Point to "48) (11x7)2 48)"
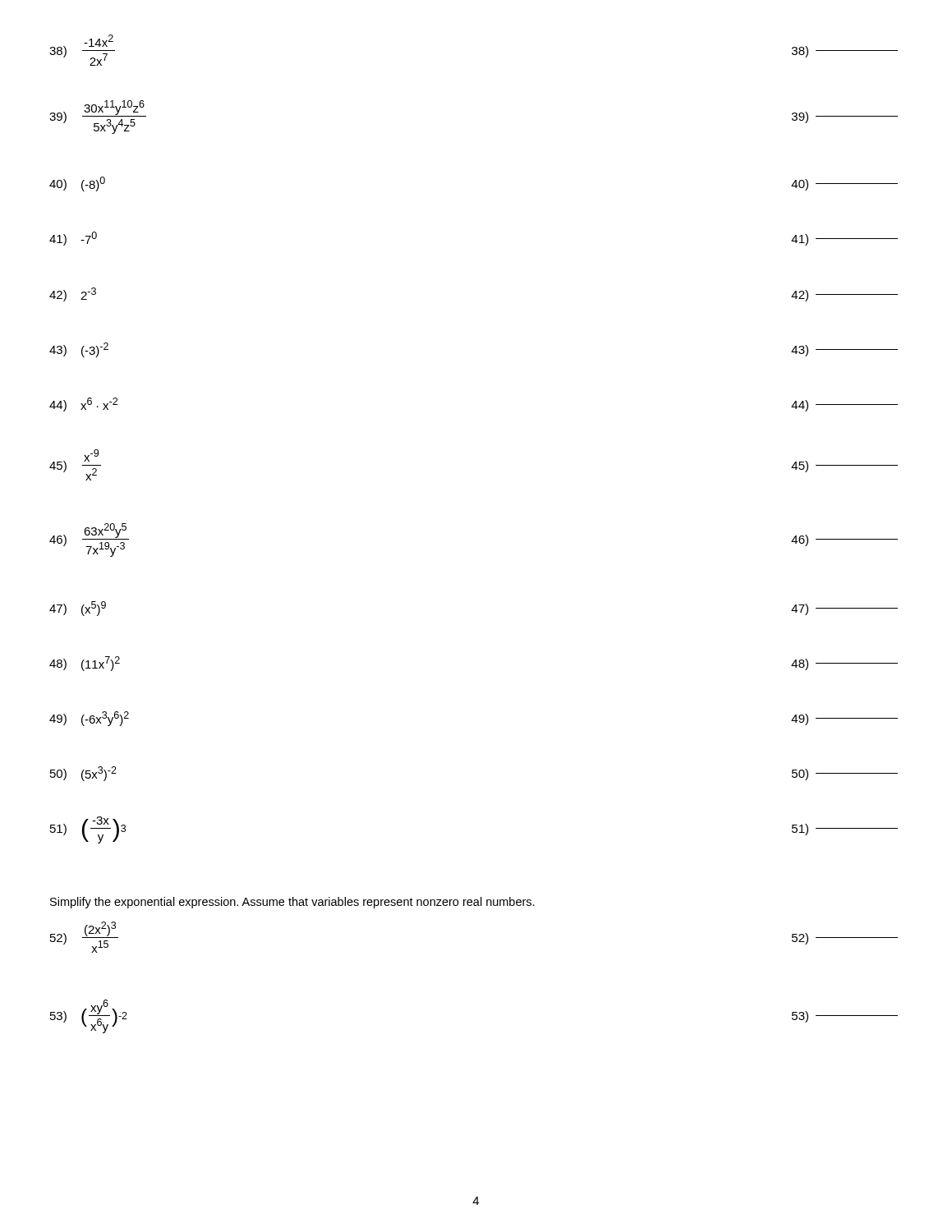952x1232 pixels. click(x=83, y=663)
